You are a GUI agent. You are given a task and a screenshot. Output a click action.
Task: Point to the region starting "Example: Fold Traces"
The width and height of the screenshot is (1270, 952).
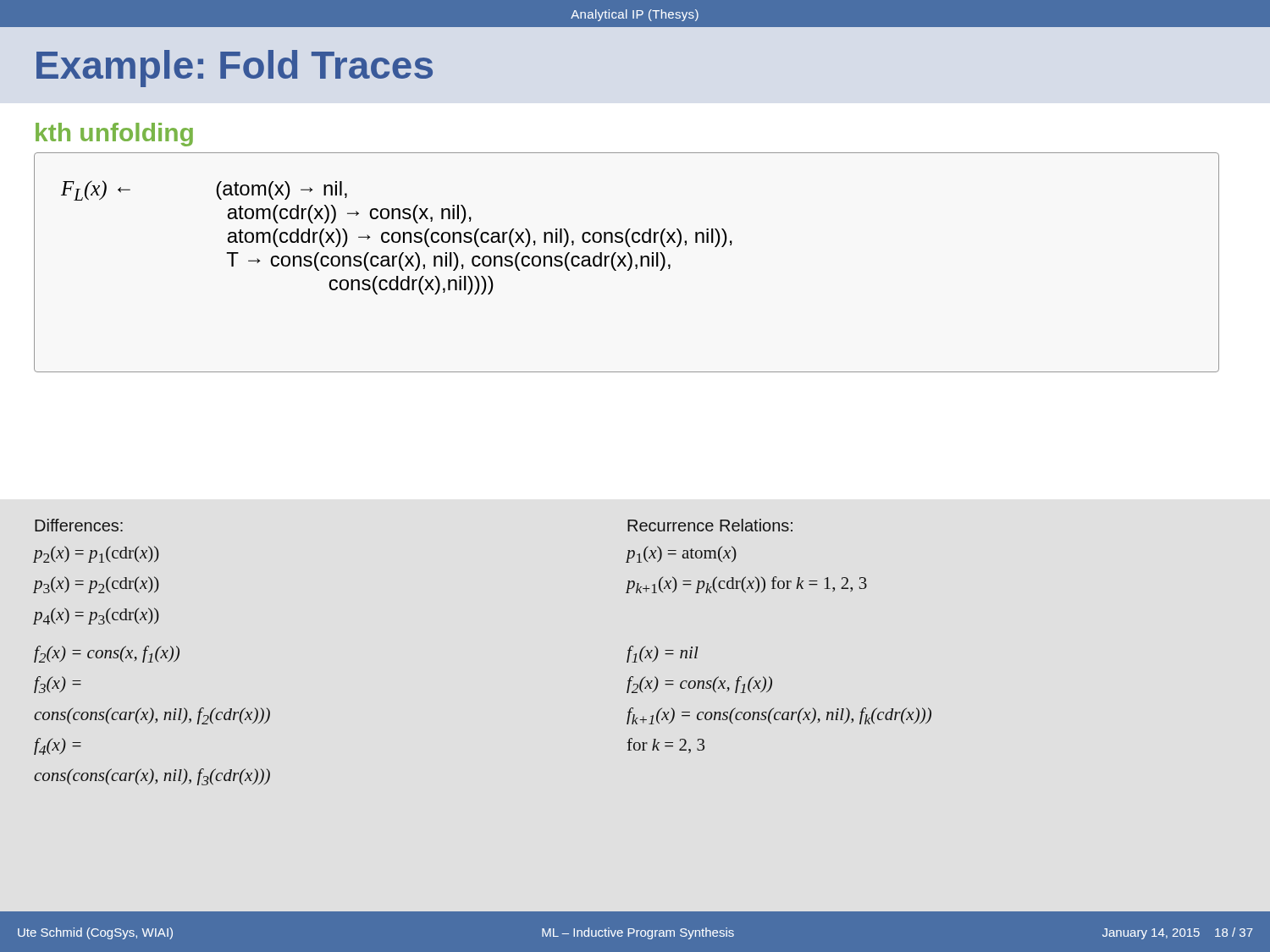pos(234,65)
